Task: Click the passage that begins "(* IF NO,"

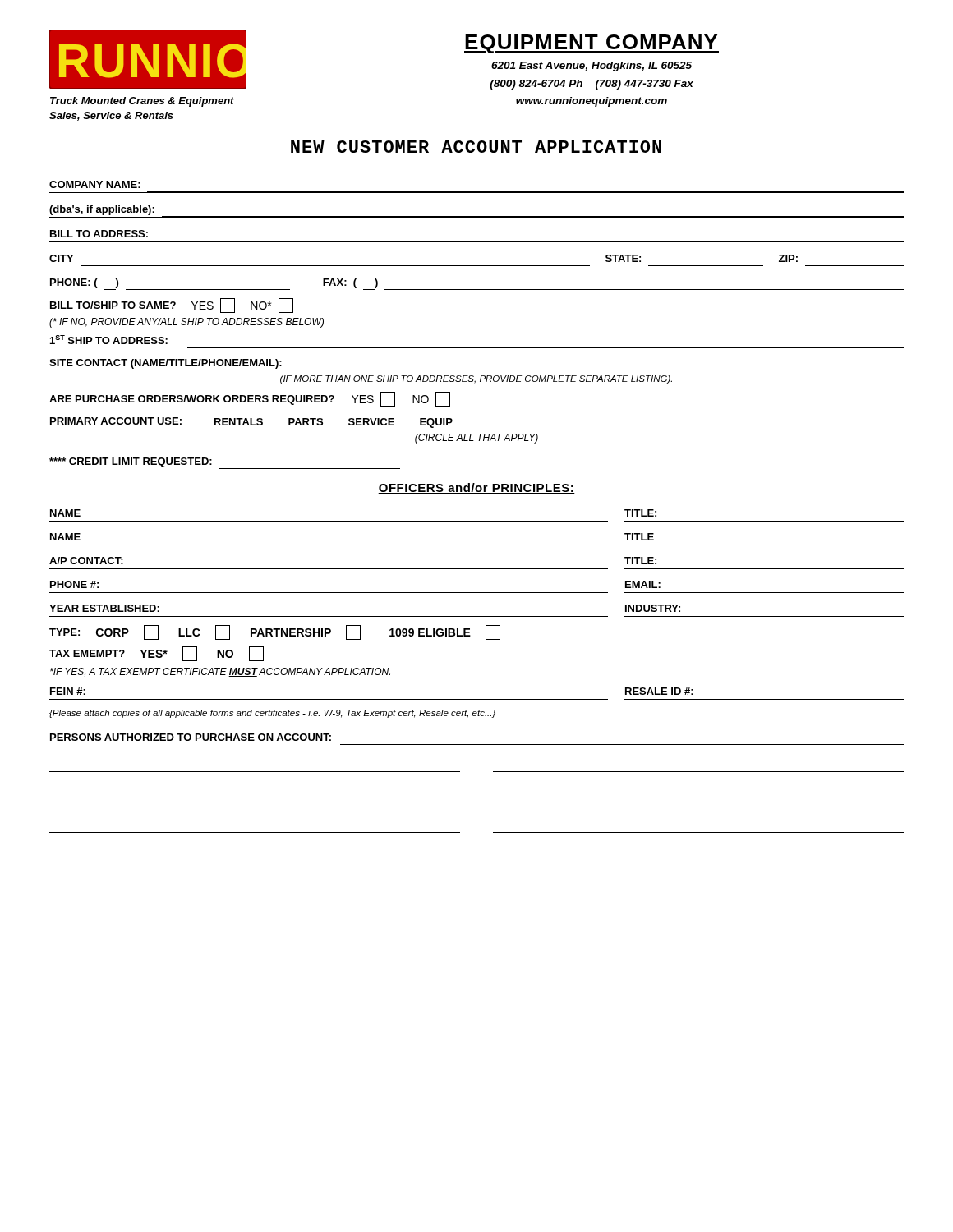Action: click(187, 322)
